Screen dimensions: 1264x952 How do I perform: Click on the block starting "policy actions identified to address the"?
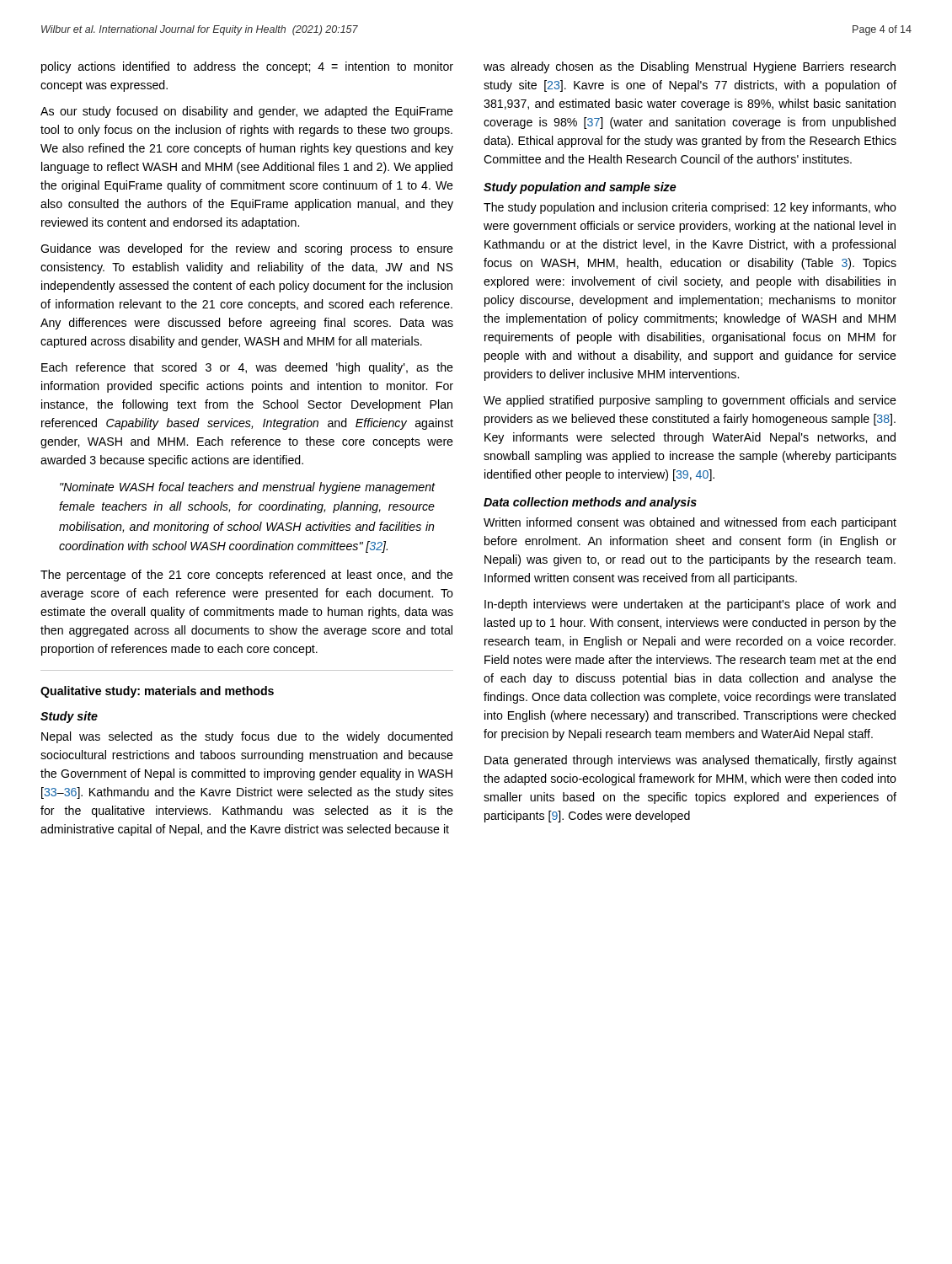247,263
